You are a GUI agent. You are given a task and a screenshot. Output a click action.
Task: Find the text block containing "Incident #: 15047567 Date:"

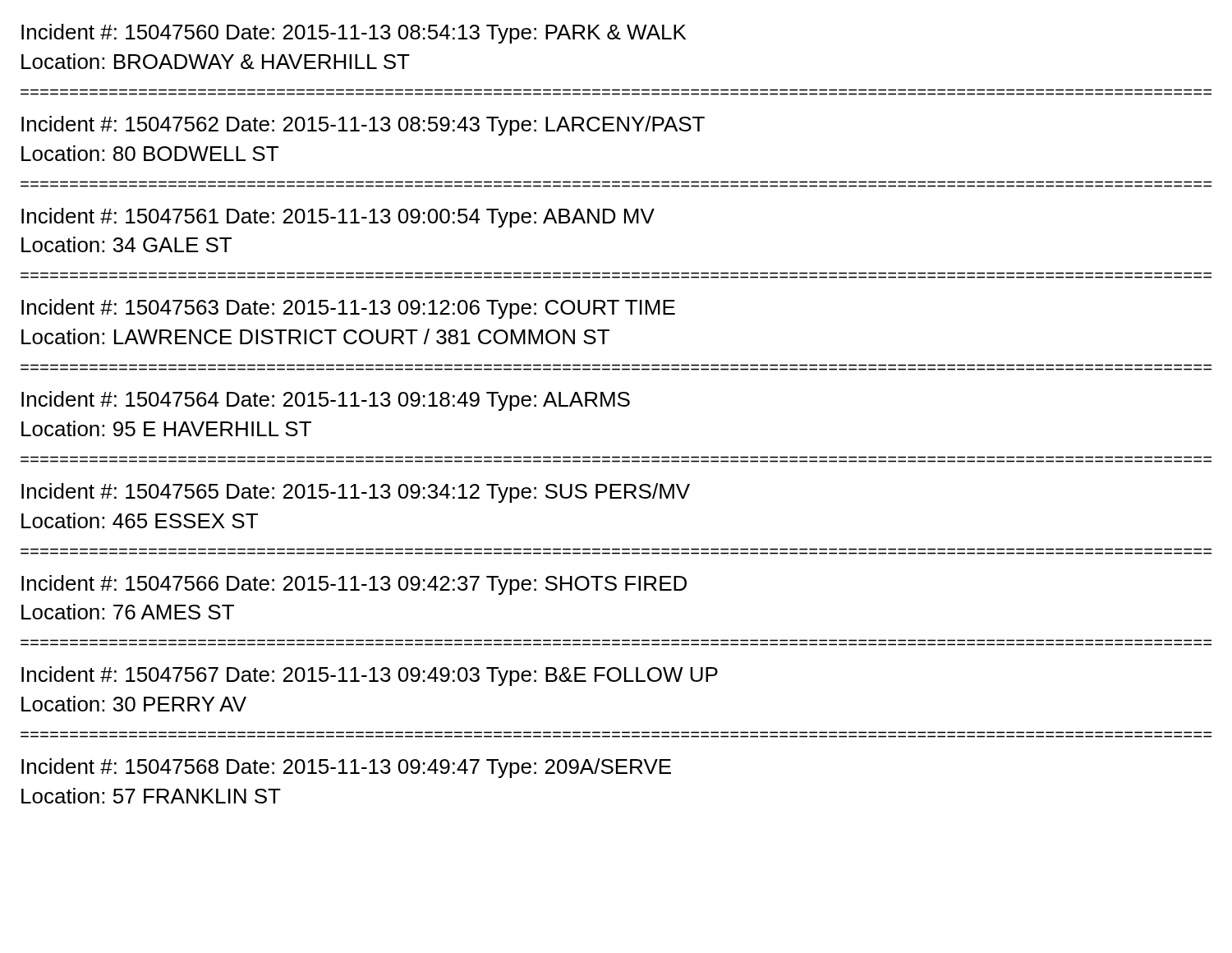point(616,690)
